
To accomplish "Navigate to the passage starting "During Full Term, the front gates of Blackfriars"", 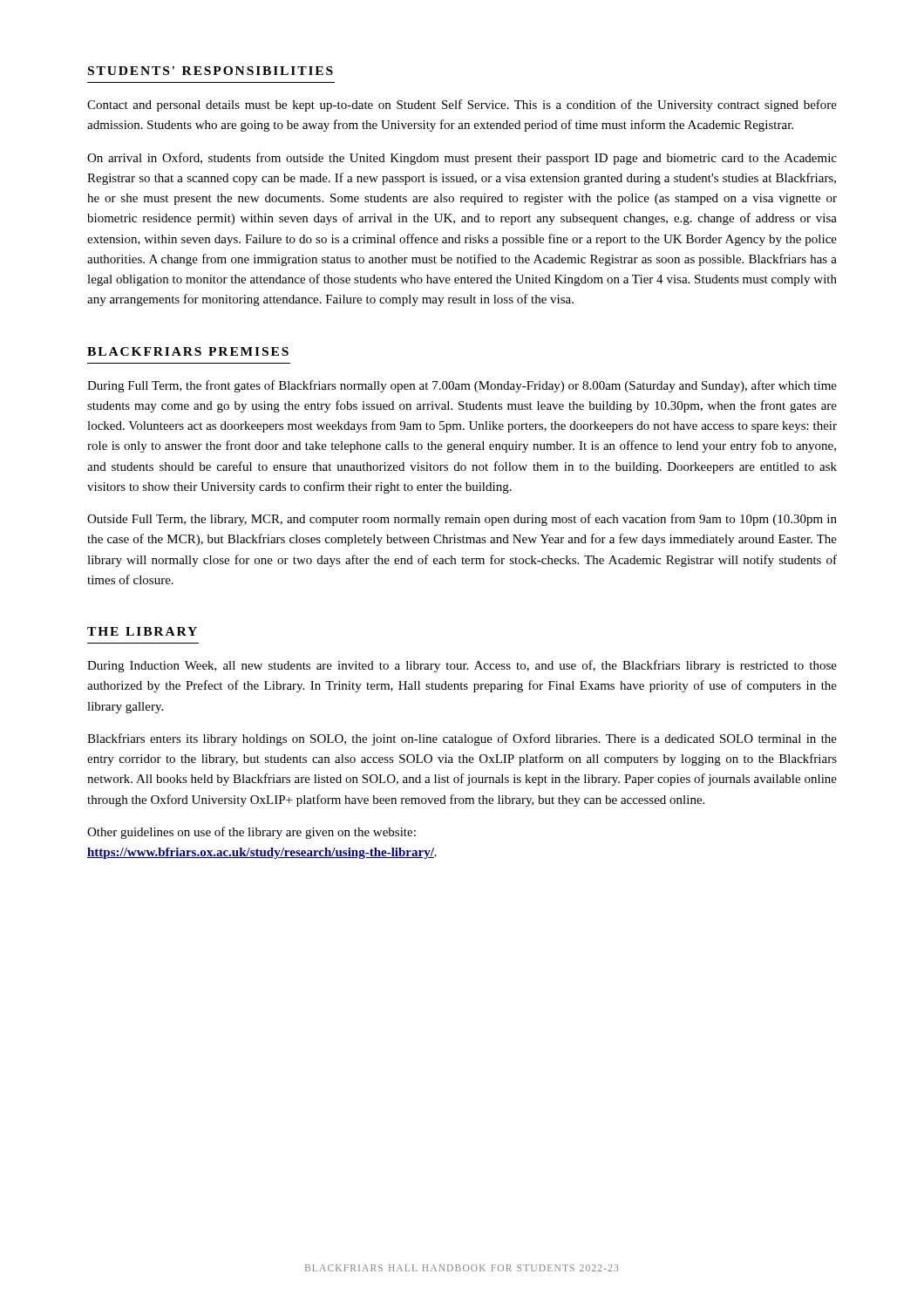I will coord(462,436).
